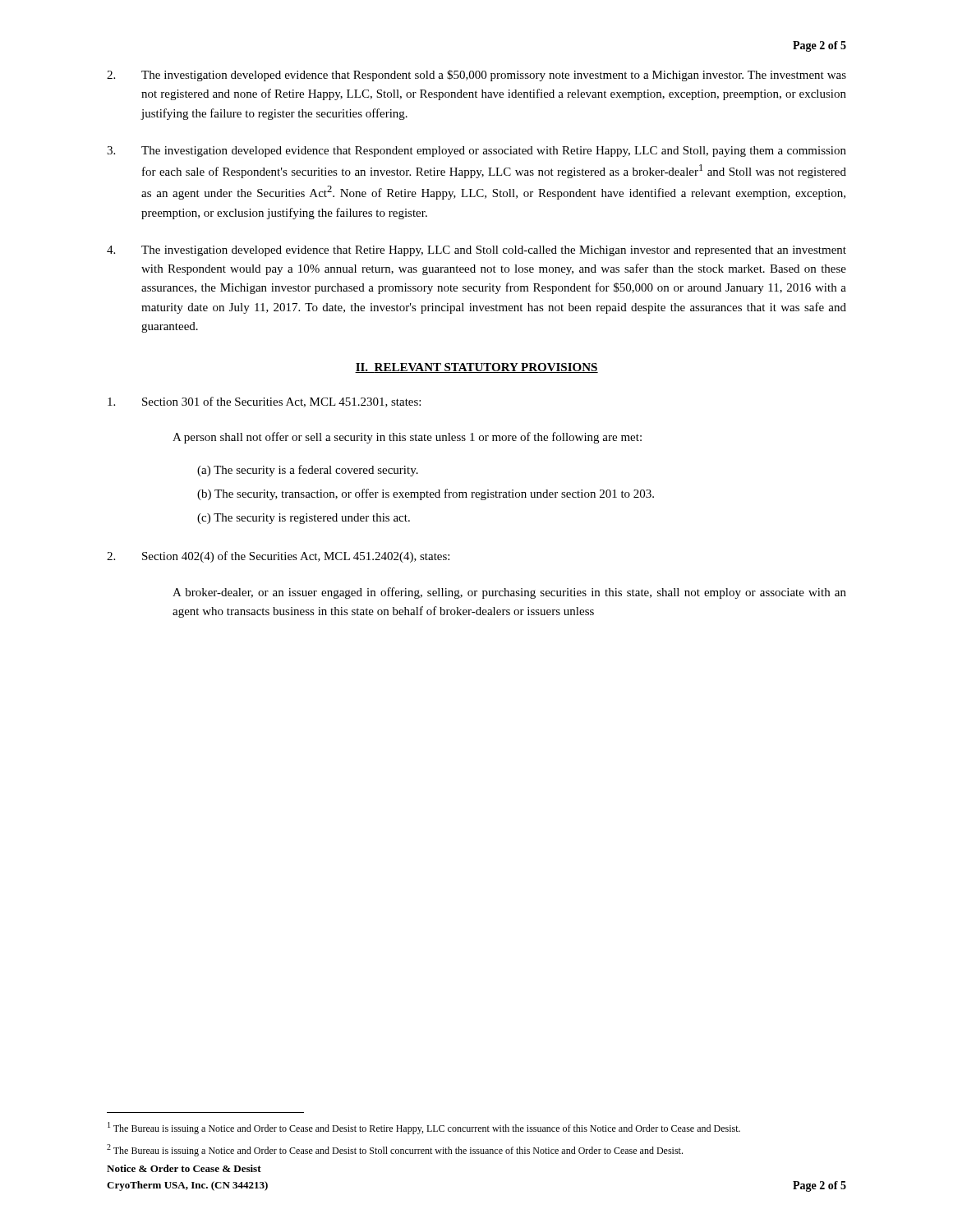Locate the region starting "A broker-dealer, or an"
This screenshot has height=1232, width=953.
509,601
